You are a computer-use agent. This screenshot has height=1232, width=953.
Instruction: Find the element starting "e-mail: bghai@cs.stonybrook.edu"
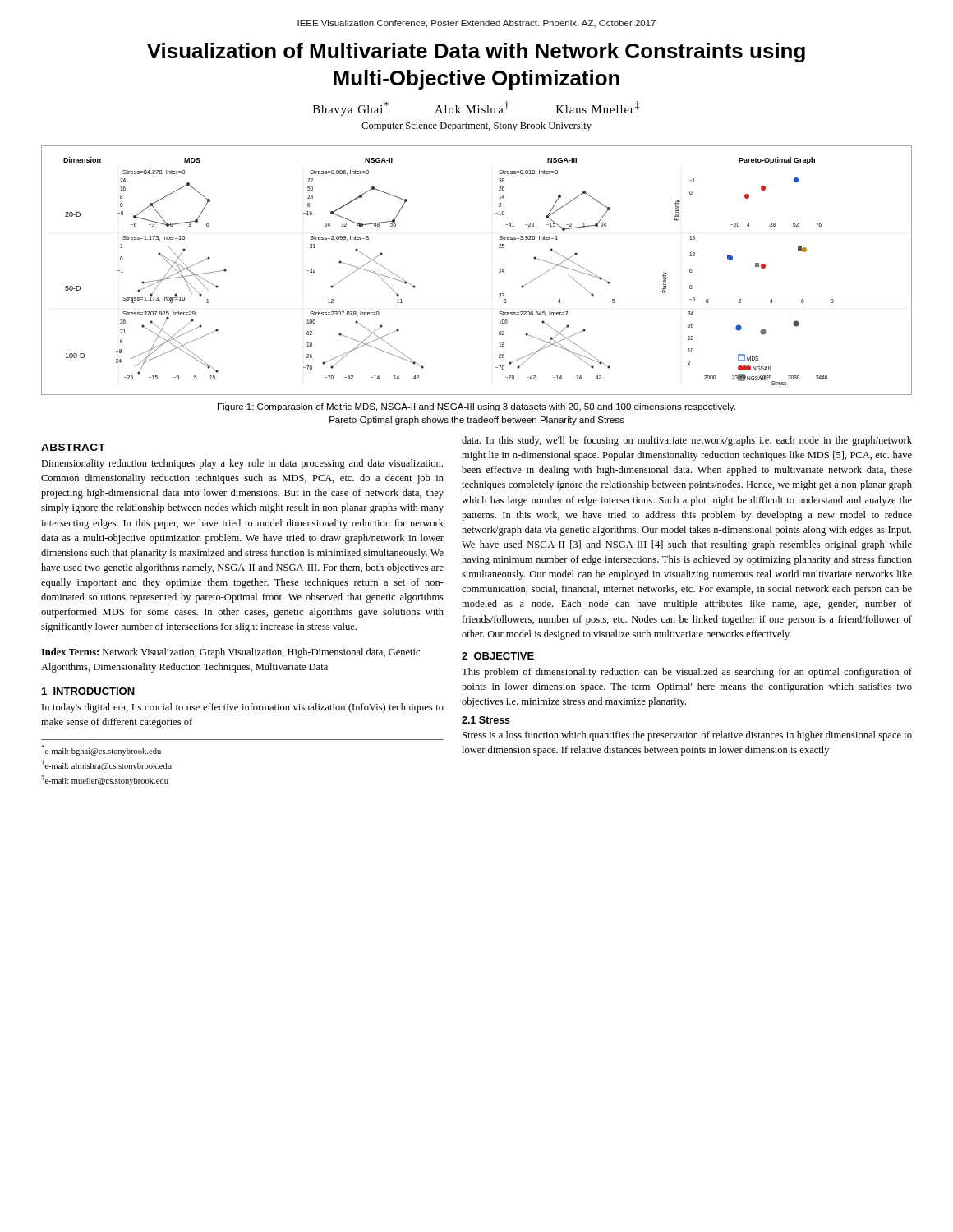[101, 749]
